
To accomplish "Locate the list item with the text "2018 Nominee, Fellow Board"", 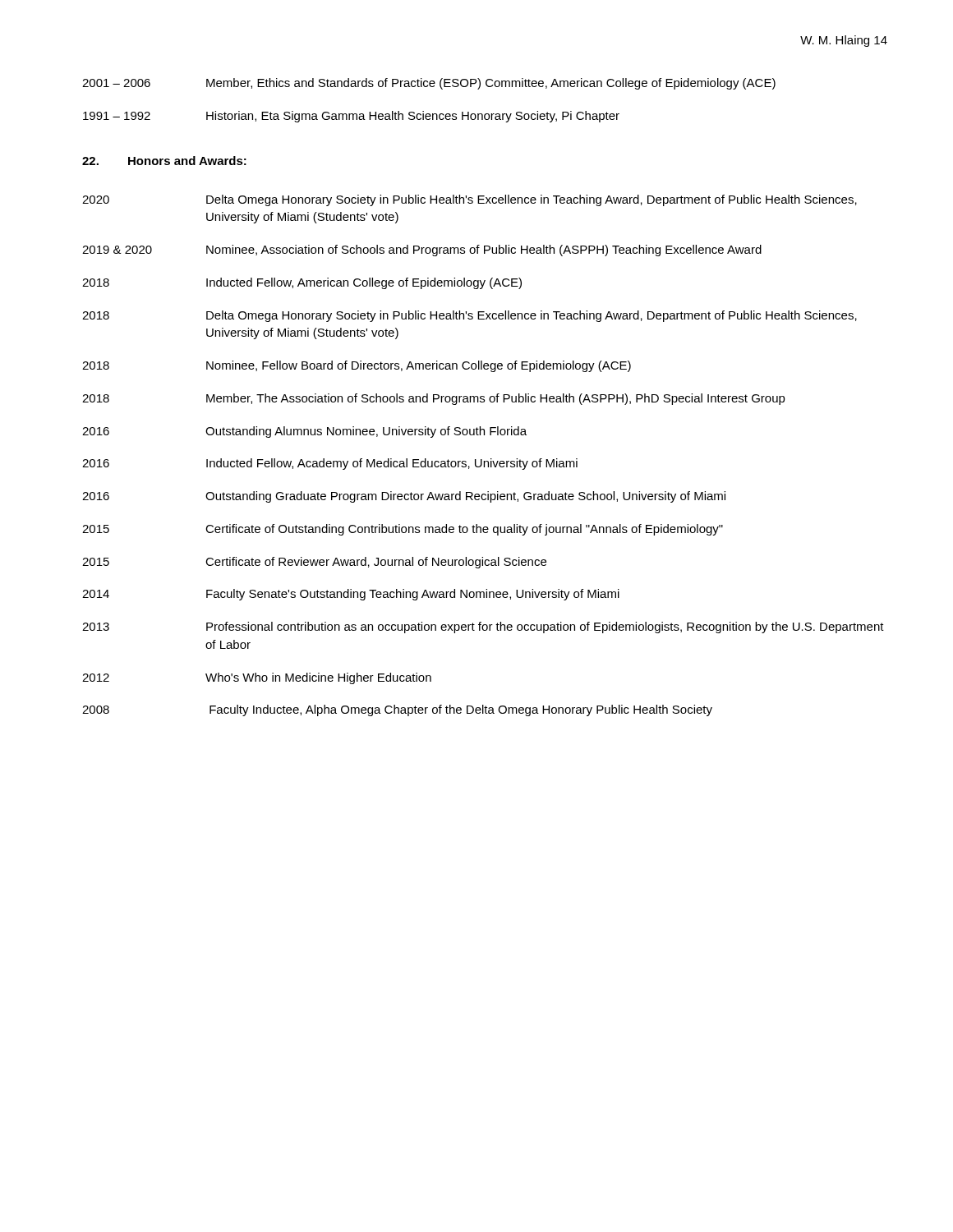I will pyautogui.click(x=485, y=365).
